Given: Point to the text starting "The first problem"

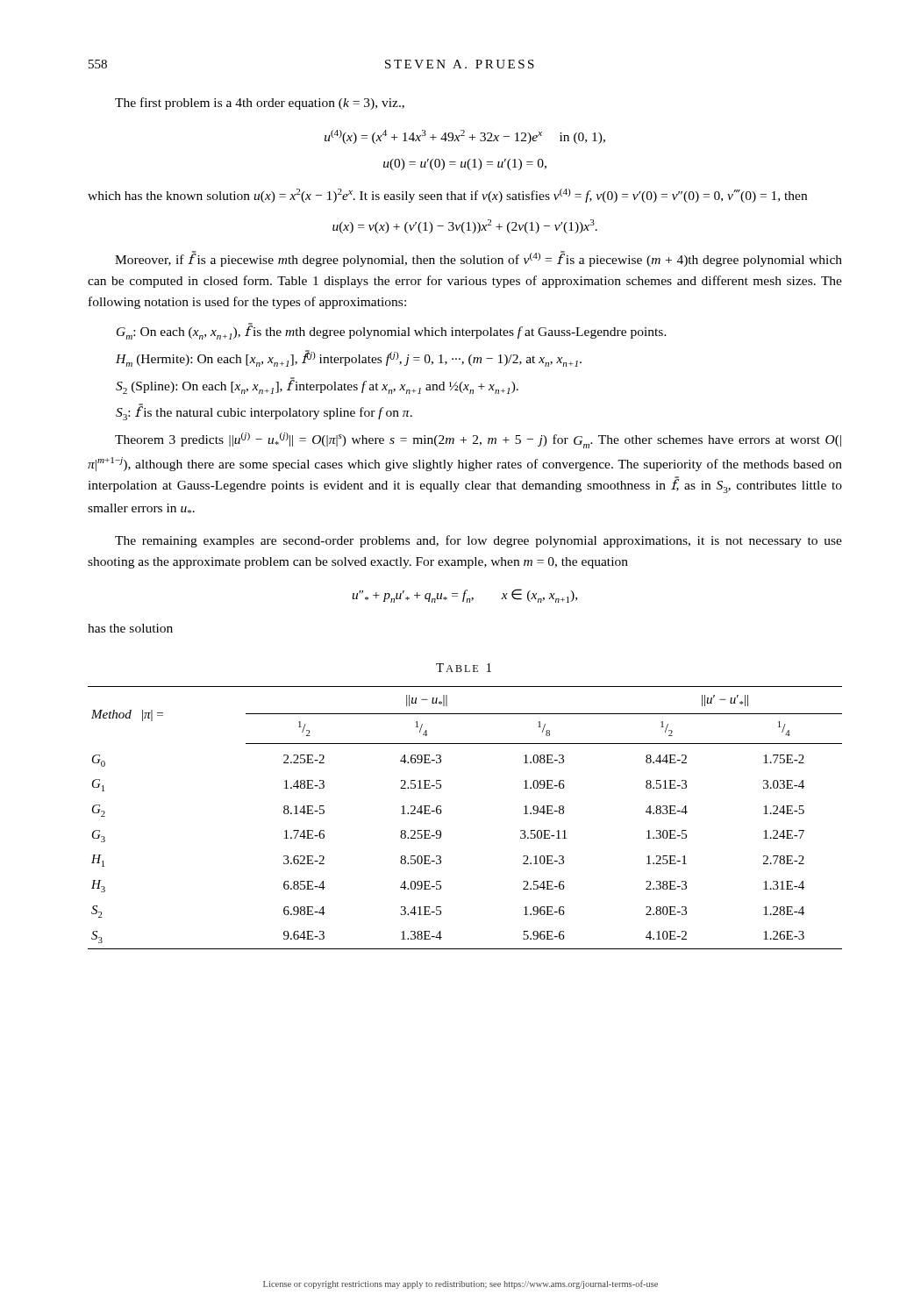Looking at the screenshot, I should point(260,102).
